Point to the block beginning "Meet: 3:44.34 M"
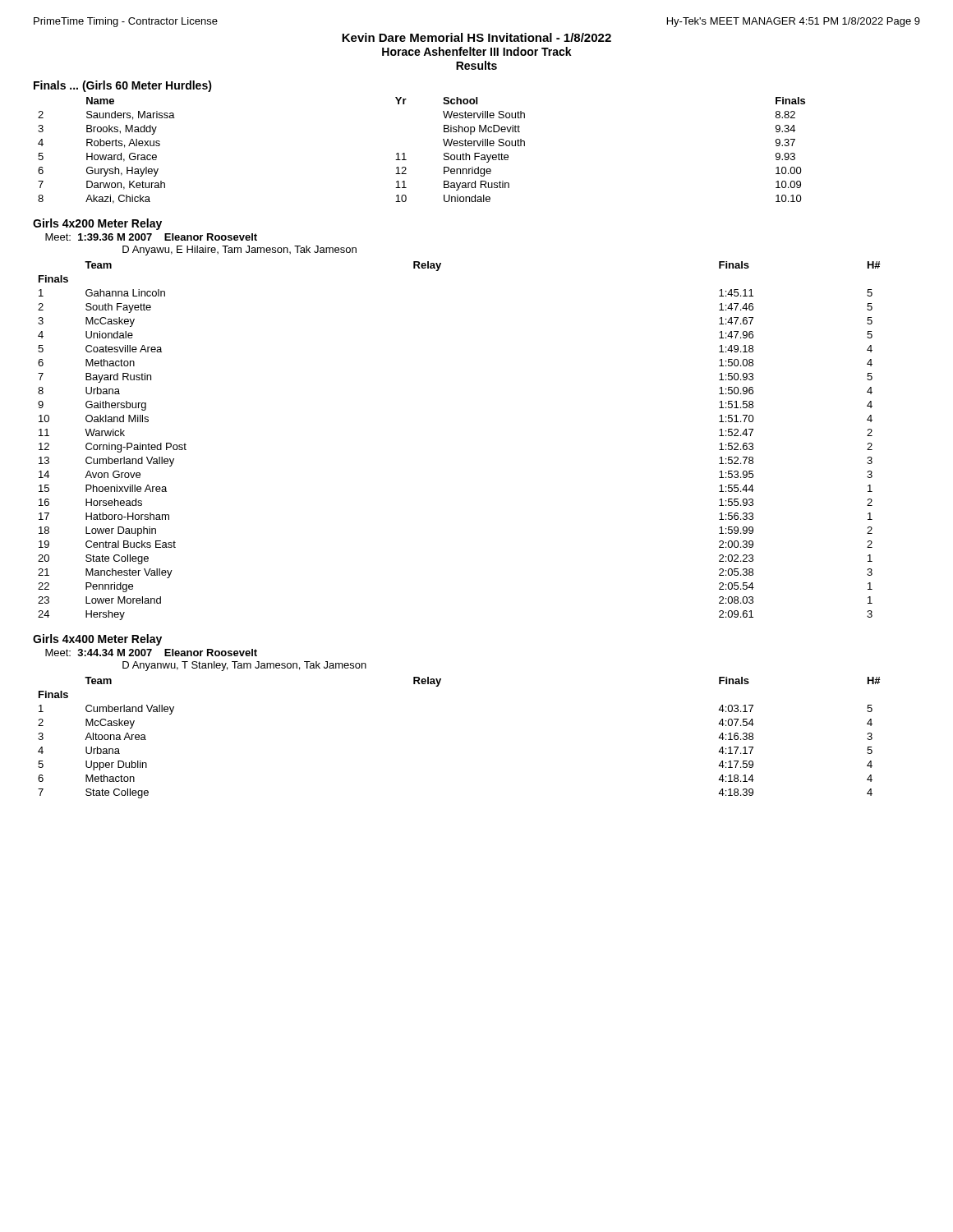Viewport: 953px width, 1232px height. pos(145,653)
